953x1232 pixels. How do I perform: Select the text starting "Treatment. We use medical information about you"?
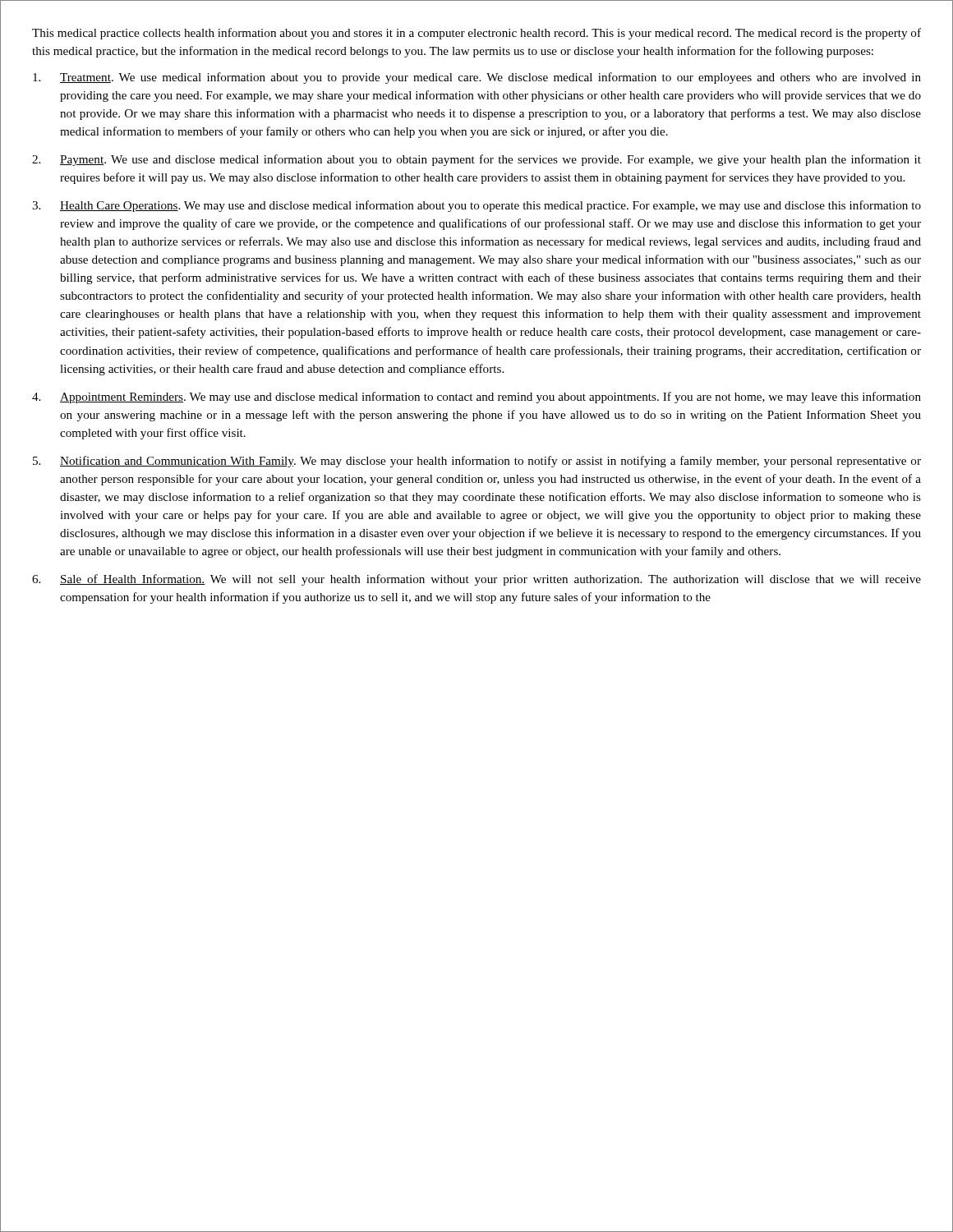(476, 104)
